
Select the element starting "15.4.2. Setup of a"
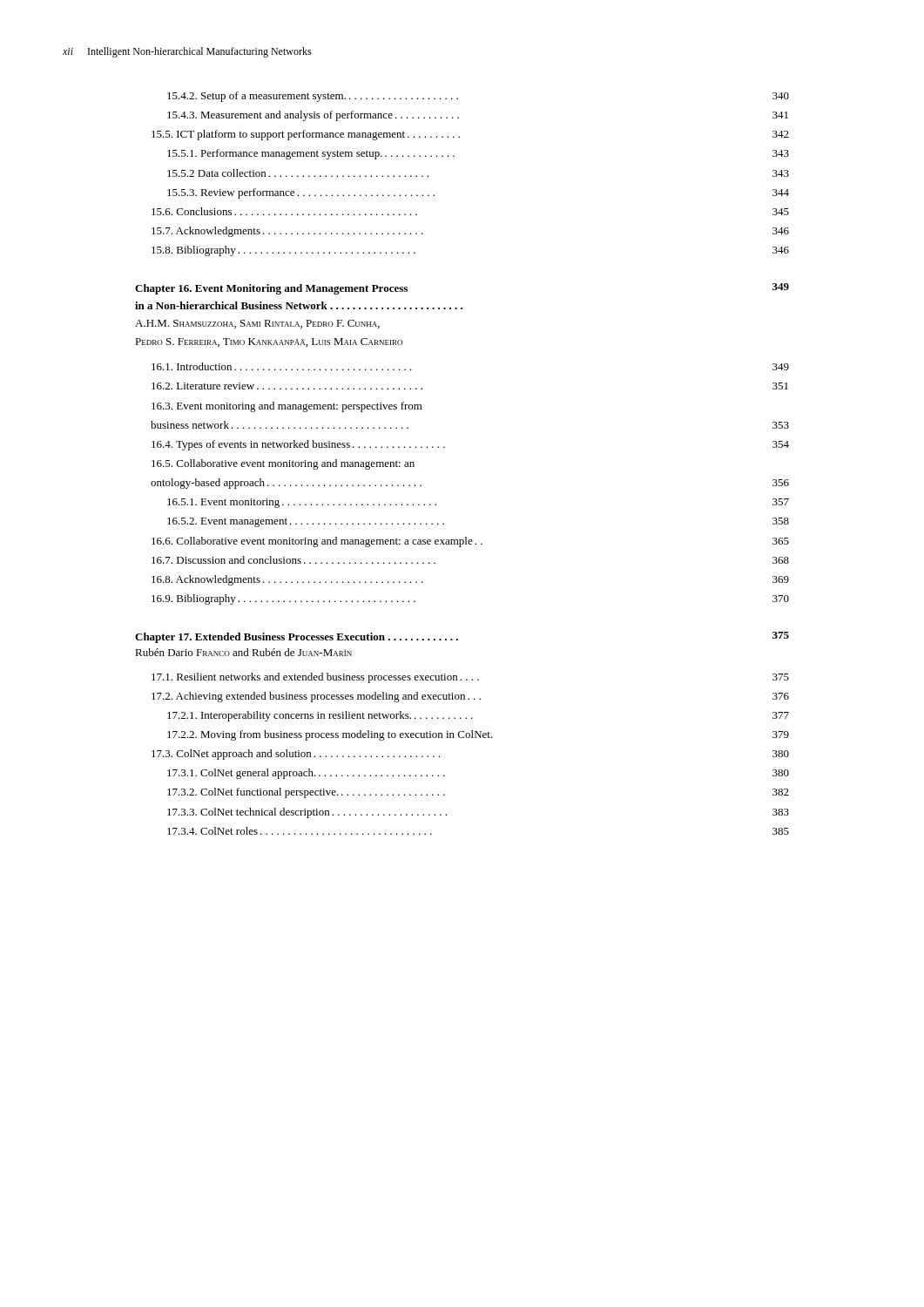pos(462,96)
